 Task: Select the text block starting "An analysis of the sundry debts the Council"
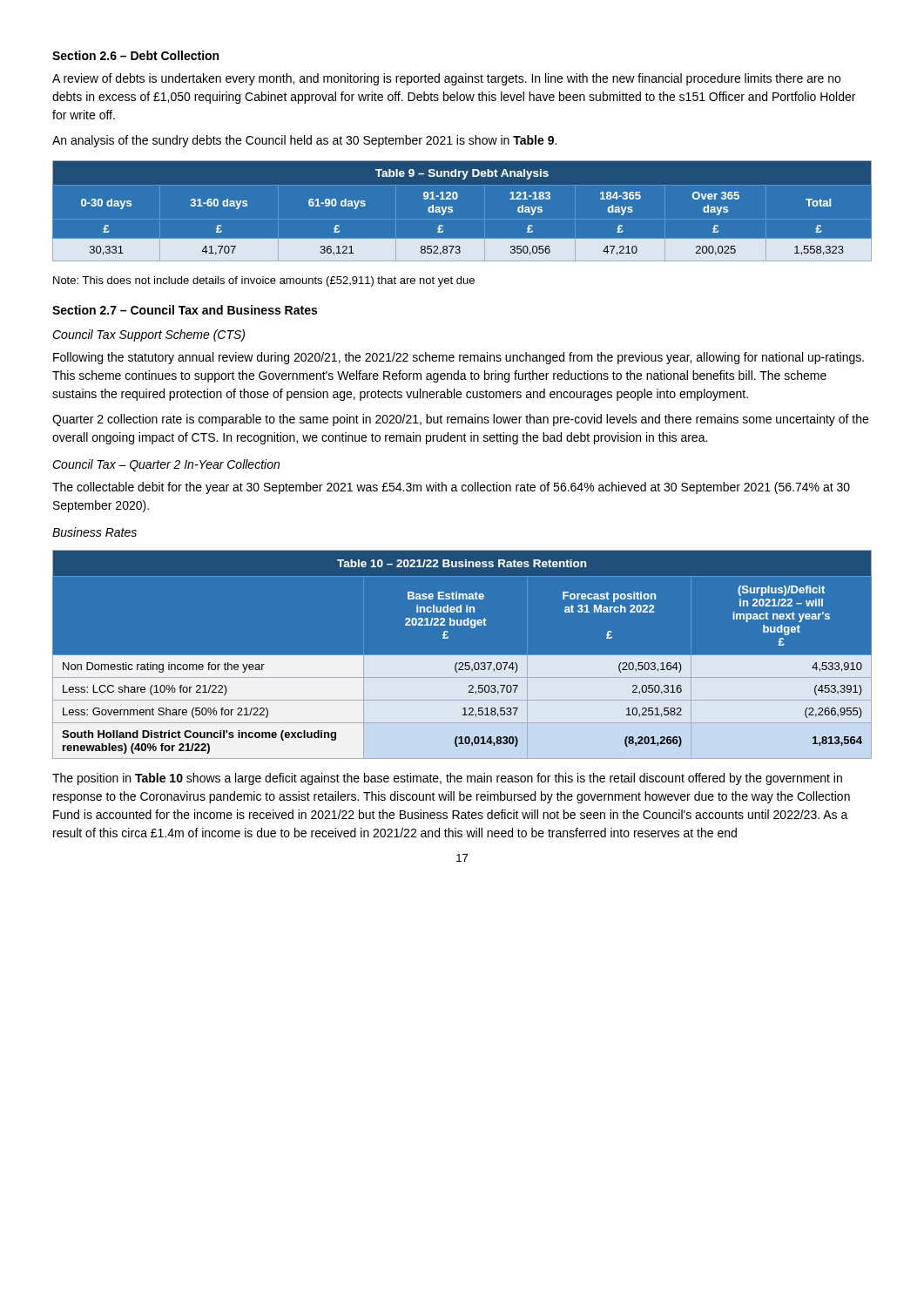pyautogui.click(x=462, y=141)
